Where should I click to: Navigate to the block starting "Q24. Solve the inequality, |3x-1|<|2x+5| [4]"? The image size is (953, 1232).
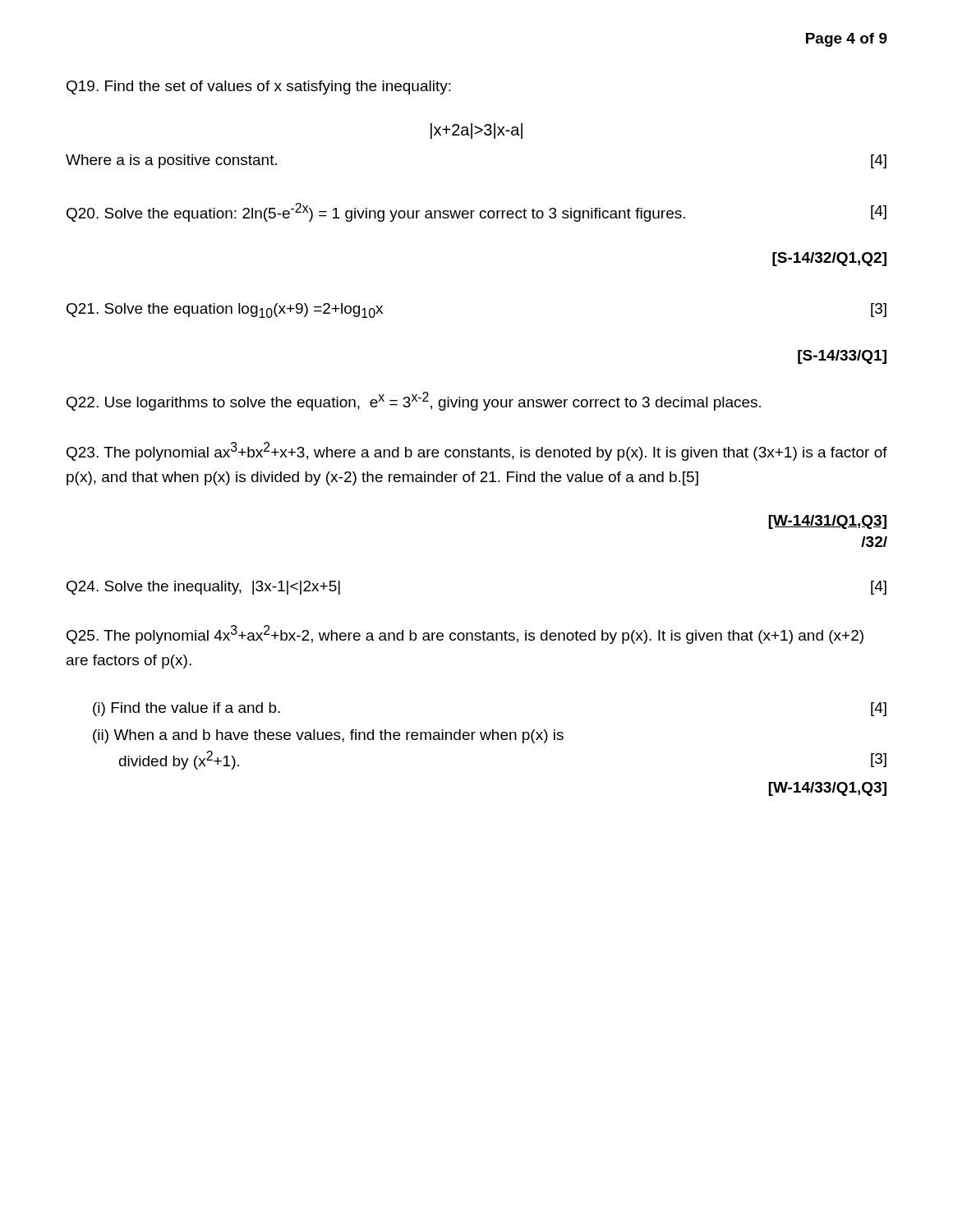pyautogui.click(x=209, y=588)
